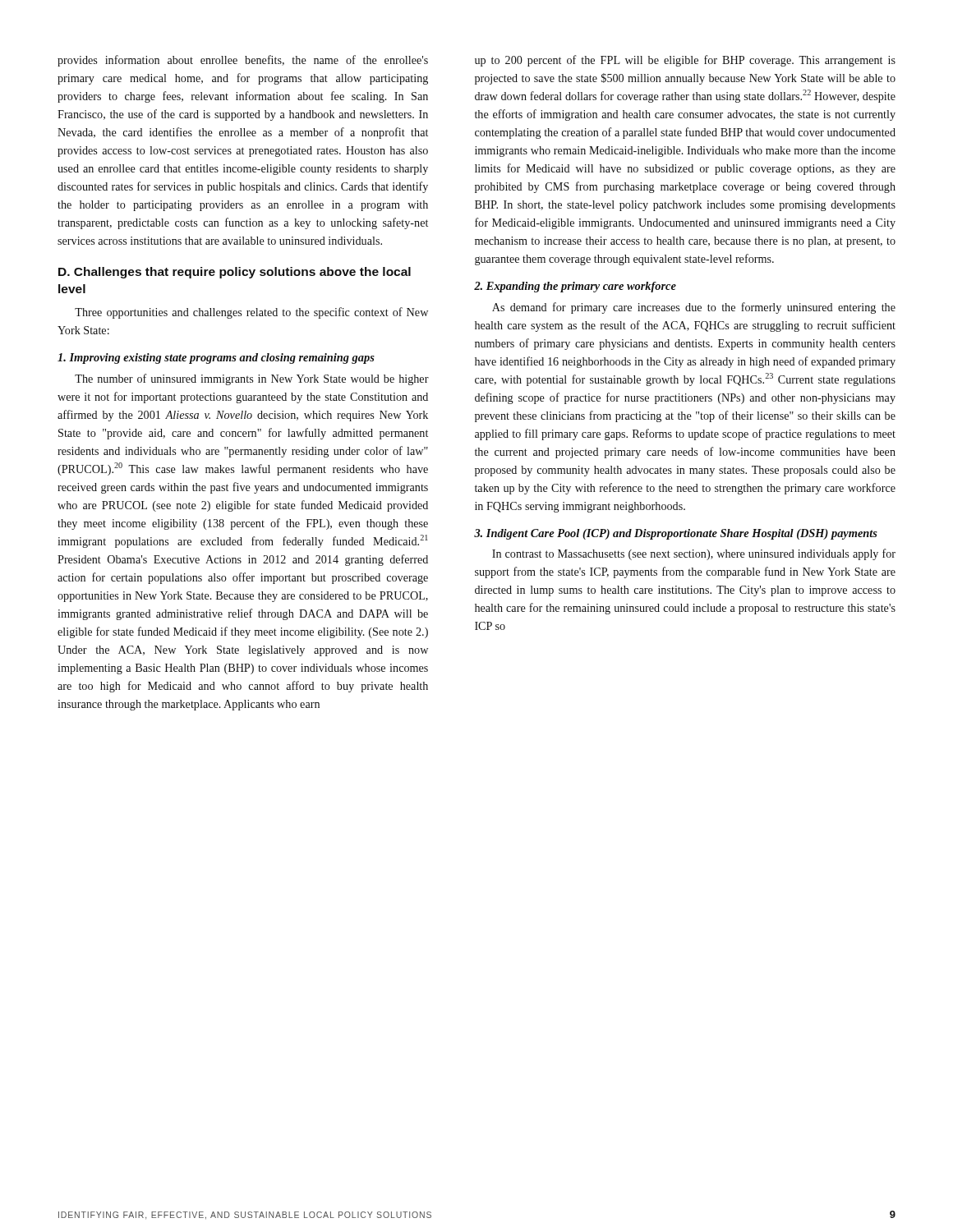The width and height of the screenshot is (953, 1232).
Task: Find the element starting "2. Expanding the primary"
Action: click(x=575, y=286)
